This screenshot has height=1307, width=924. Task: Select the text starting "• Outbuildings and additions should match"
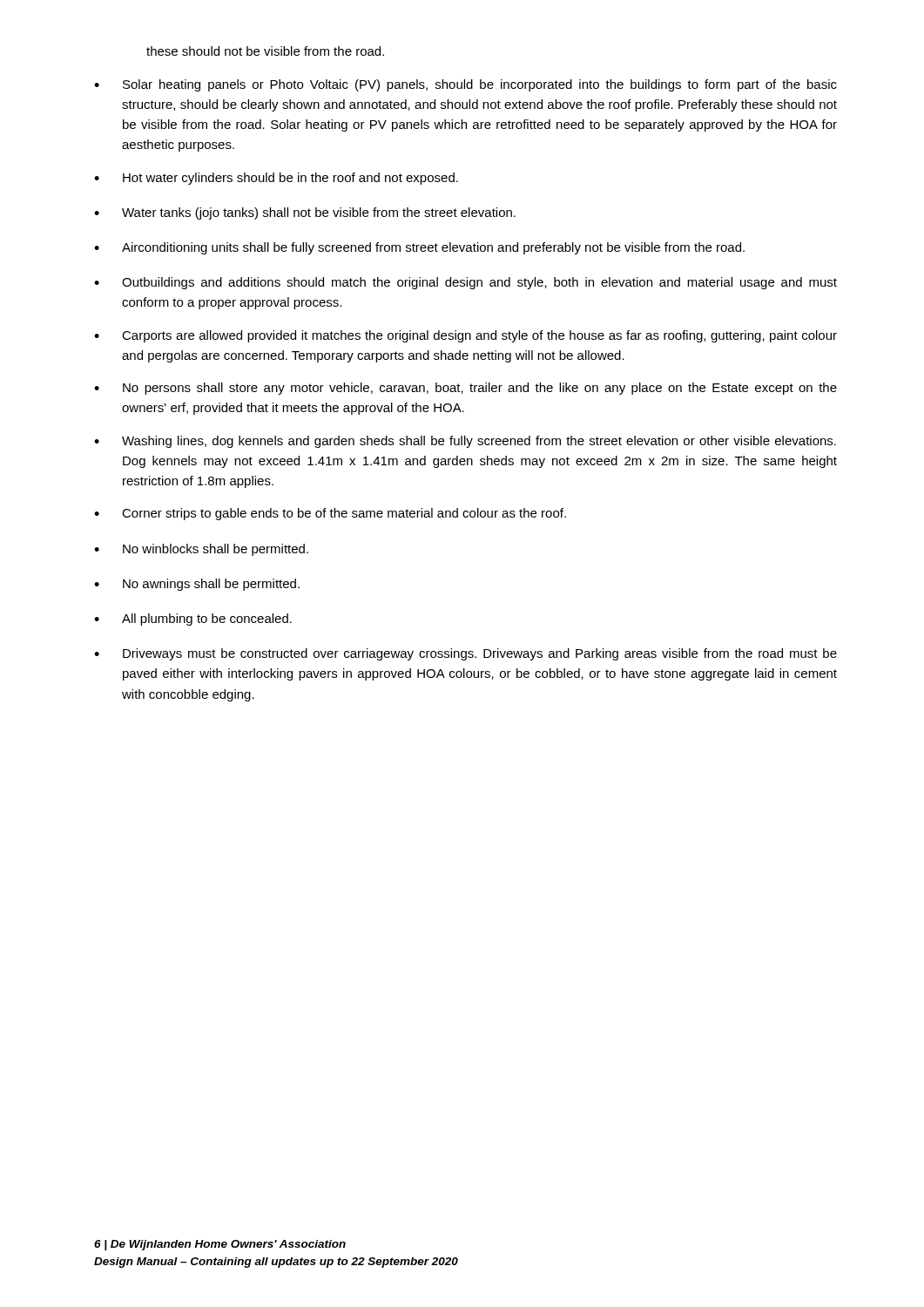click(465, 292)
